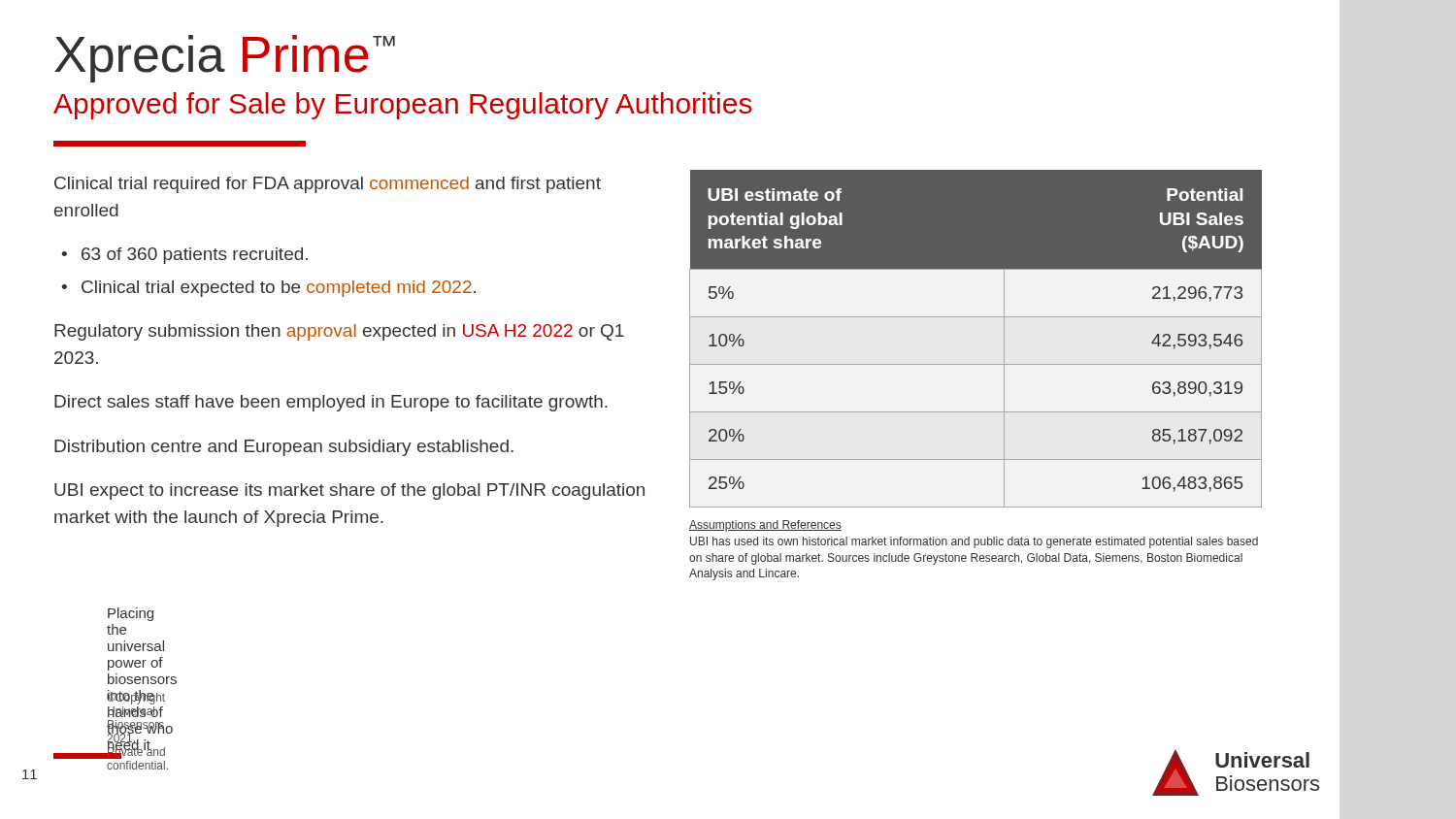Navigate to the passage starting "63 of 360 patients recruited."
The width and height of the screenshot is (1456, 819).
tap(195, 254)
